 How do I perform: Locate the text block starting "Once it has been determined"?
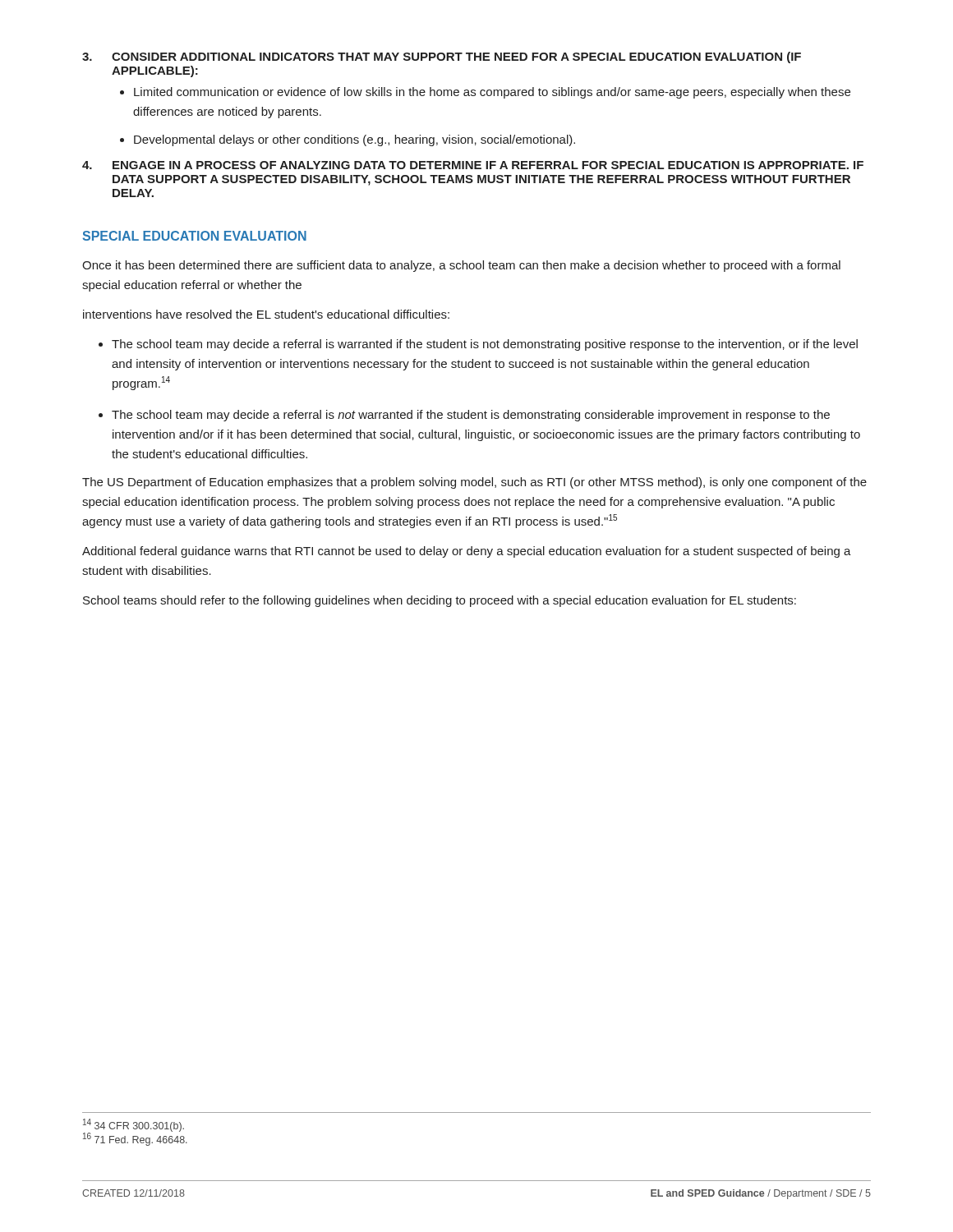click(462, 275)
